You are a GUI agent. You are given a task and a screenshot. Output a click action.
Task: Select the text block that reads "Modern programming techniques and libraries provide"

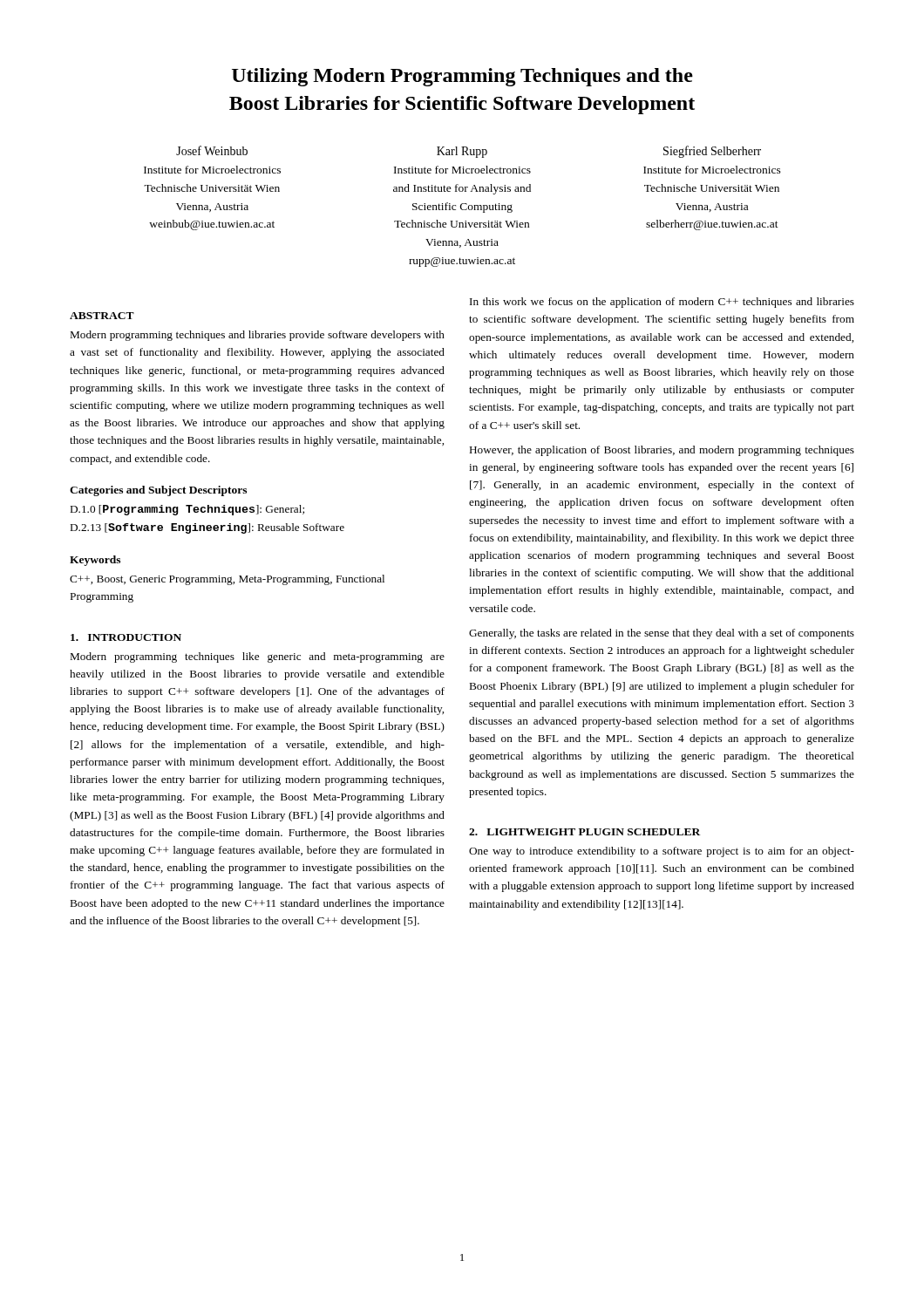257,396
